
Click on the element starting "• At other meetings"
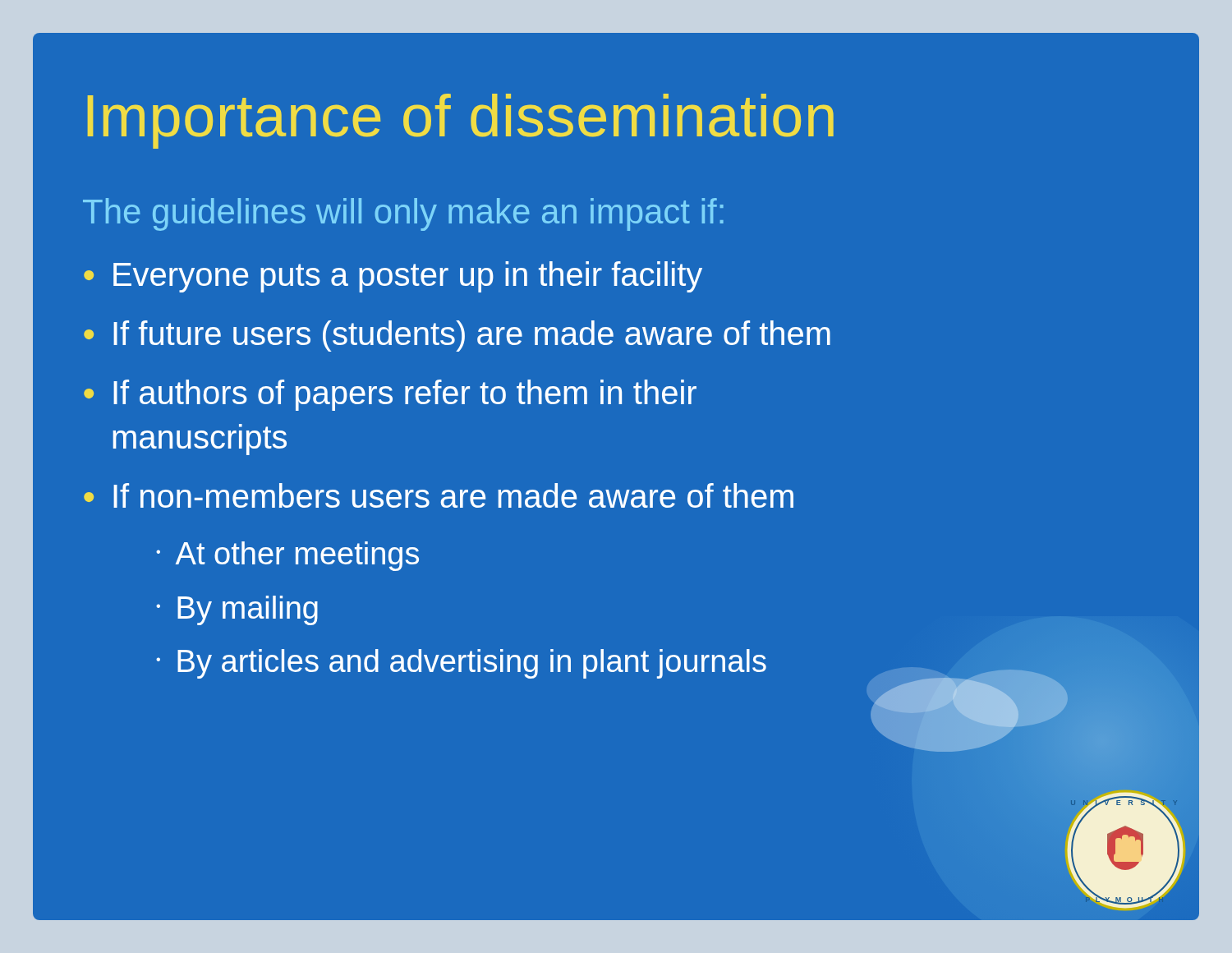[288, 555]
